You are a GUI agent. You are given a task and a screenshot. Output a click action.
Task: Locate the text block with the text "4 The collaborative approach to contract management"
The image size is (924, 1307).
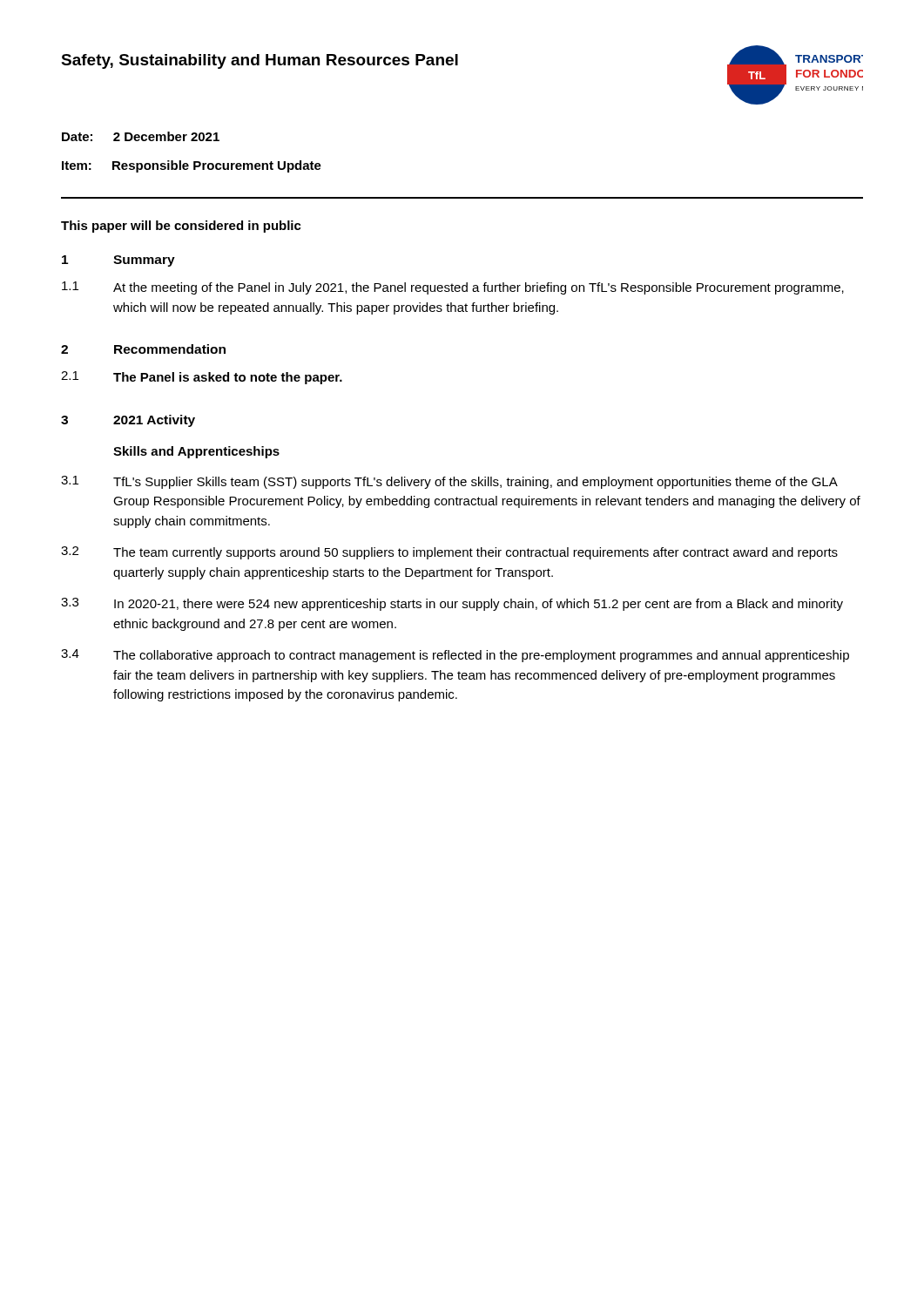462,675
